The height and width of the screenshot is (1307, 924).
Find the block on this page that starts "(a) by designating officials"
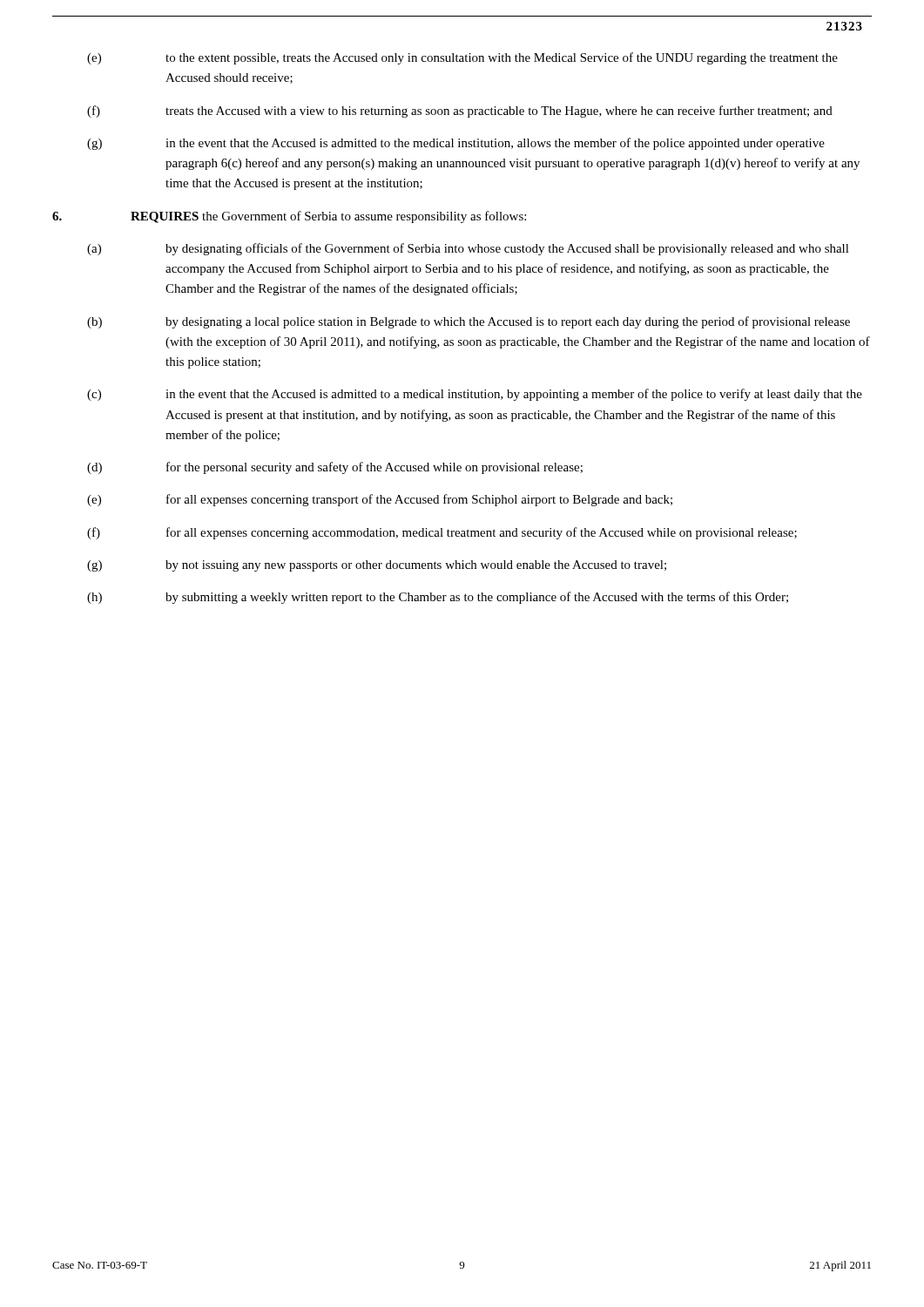[x=462, y=269]
